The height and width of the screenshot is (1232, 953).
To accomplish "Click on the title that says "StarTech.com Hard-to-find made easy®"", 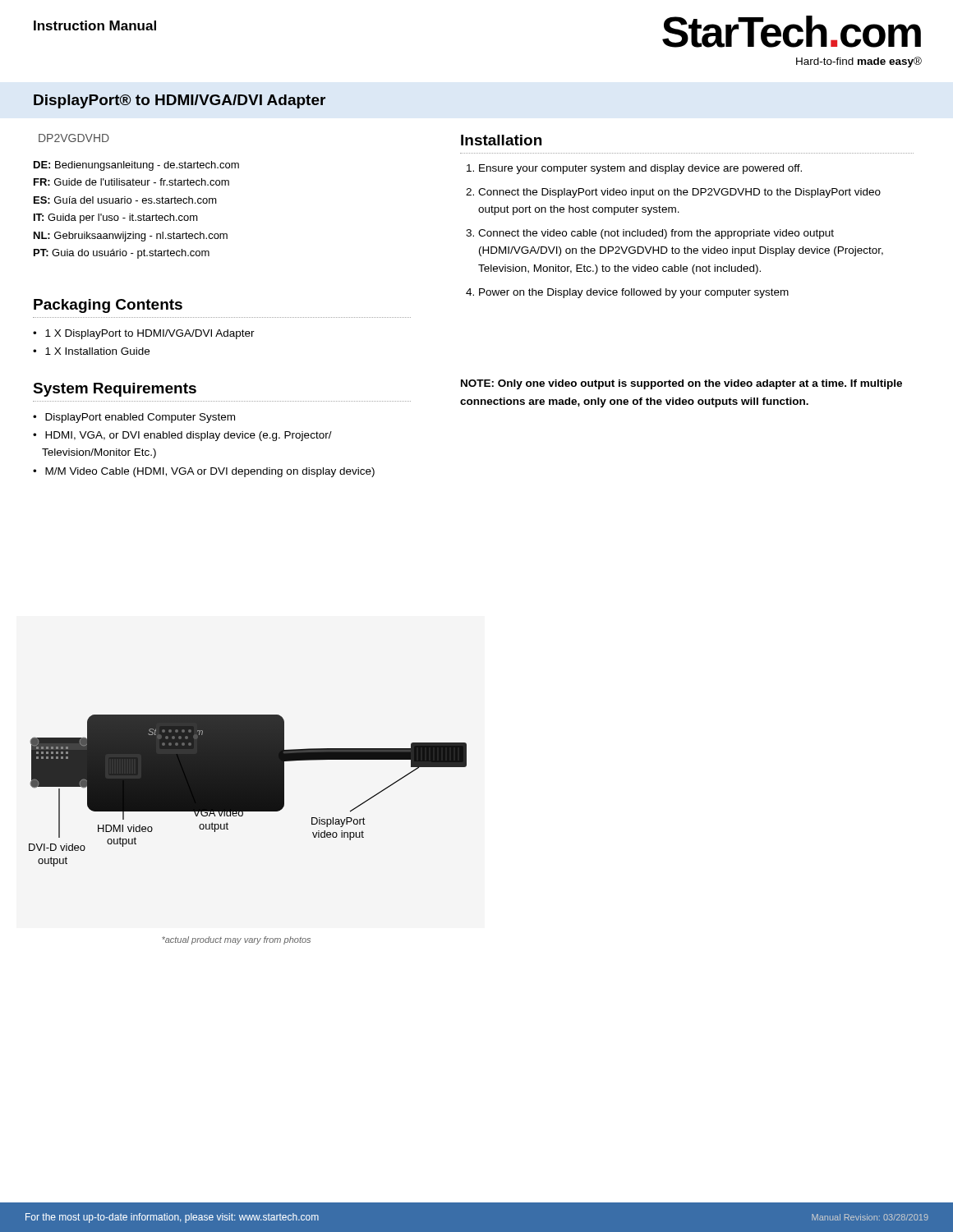I will [791, 38].
